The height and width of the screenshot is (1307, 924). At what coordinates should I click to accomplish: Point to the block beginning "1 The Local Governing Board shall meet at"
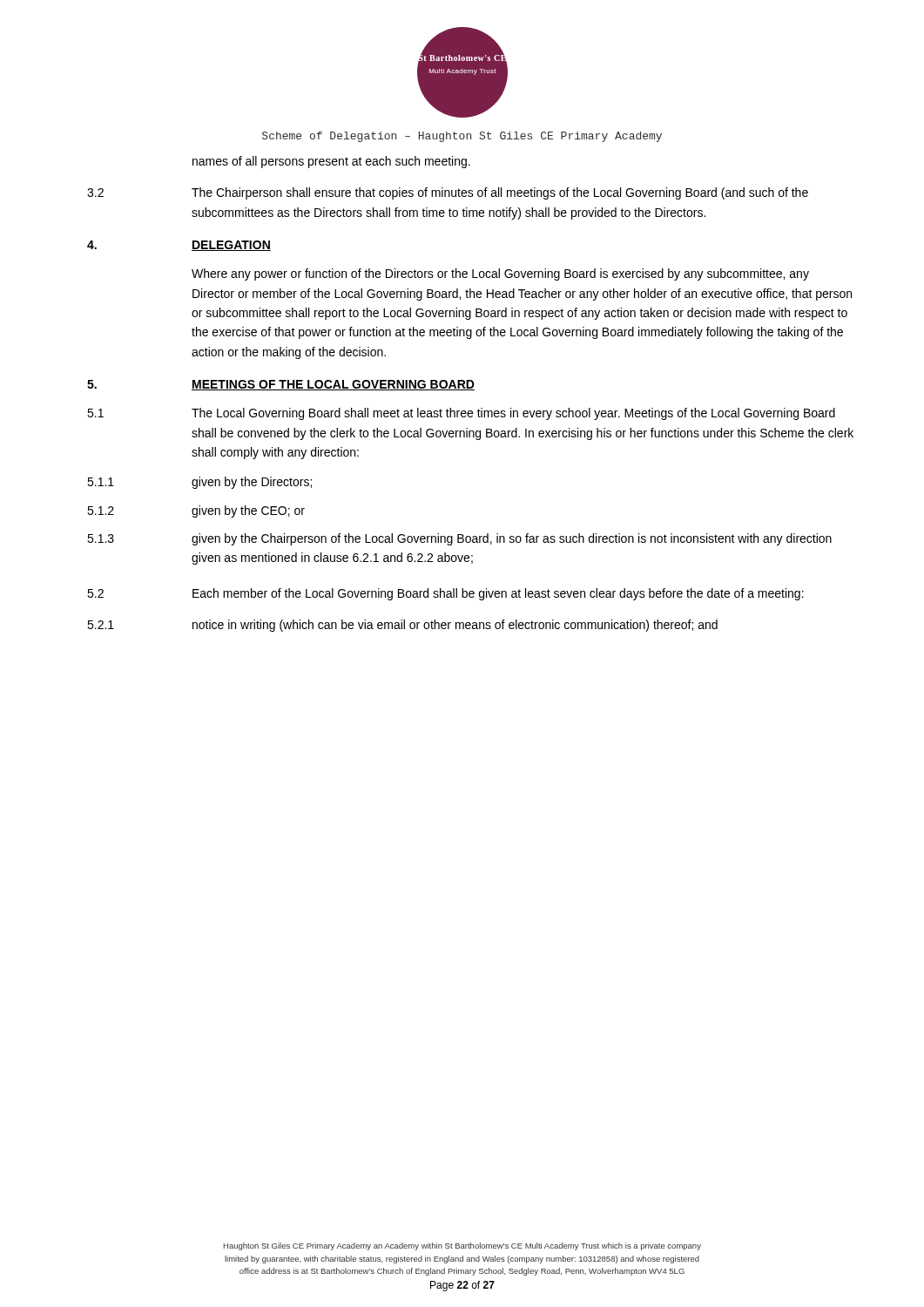pyautogui.click(x=471, y=433)
